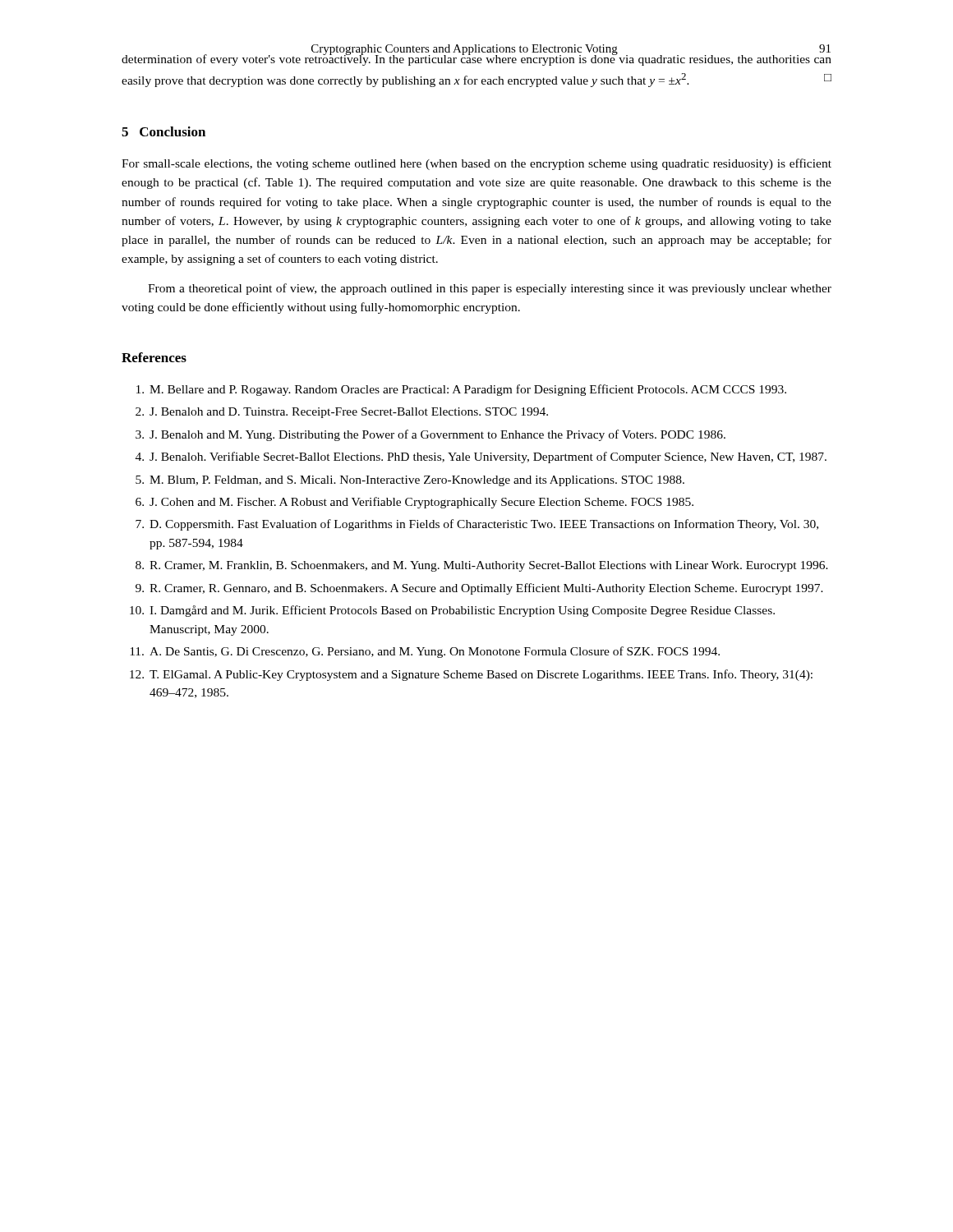Locate the block of text that opens with "6. J. Cohen and M. Fischer. A Robust"
Image resolution: width=953 pixels, height=1232 pixels.
coord(476,502)
